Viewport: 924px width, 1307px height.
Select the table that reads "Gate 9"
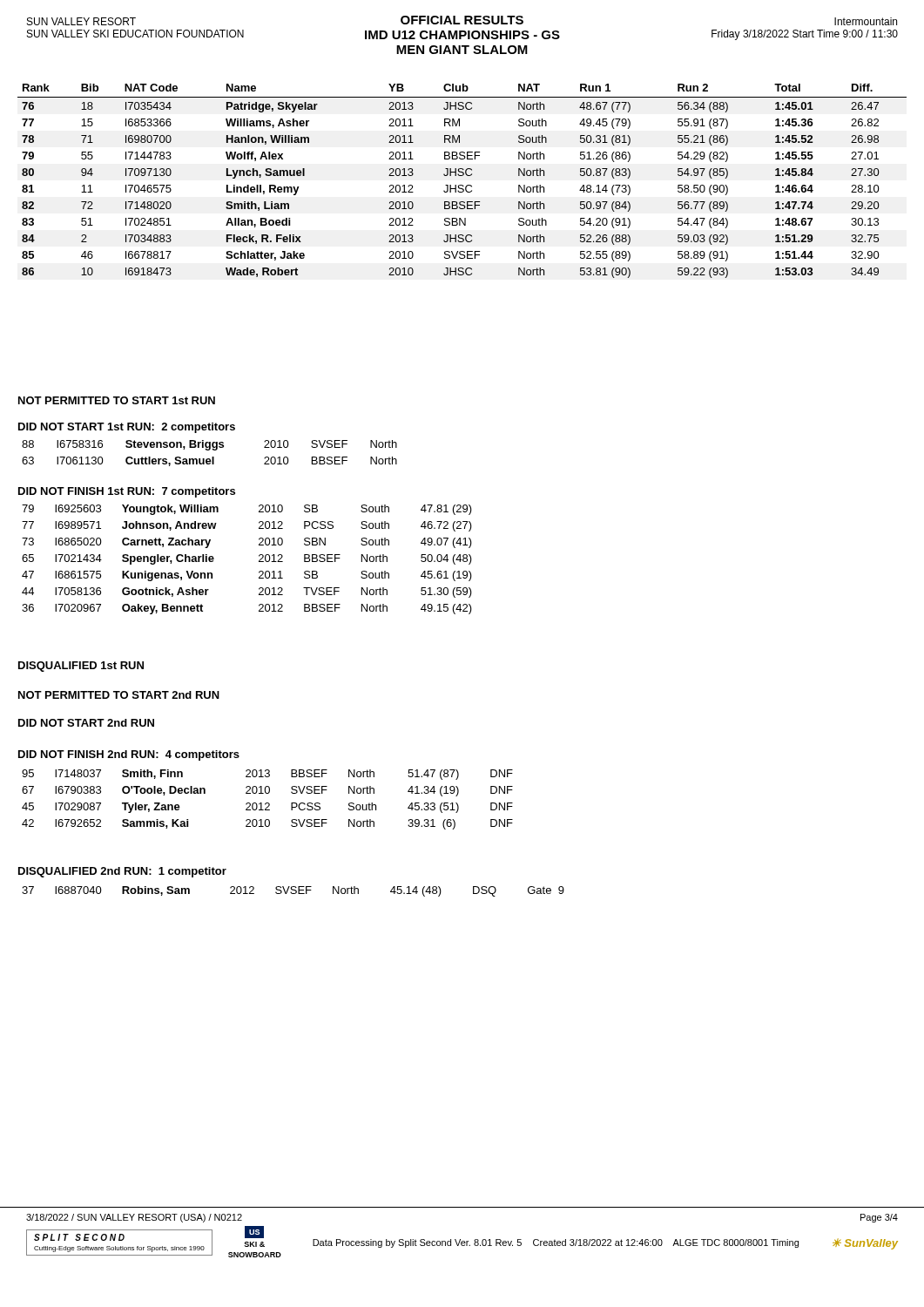click(x=293, y=890)
